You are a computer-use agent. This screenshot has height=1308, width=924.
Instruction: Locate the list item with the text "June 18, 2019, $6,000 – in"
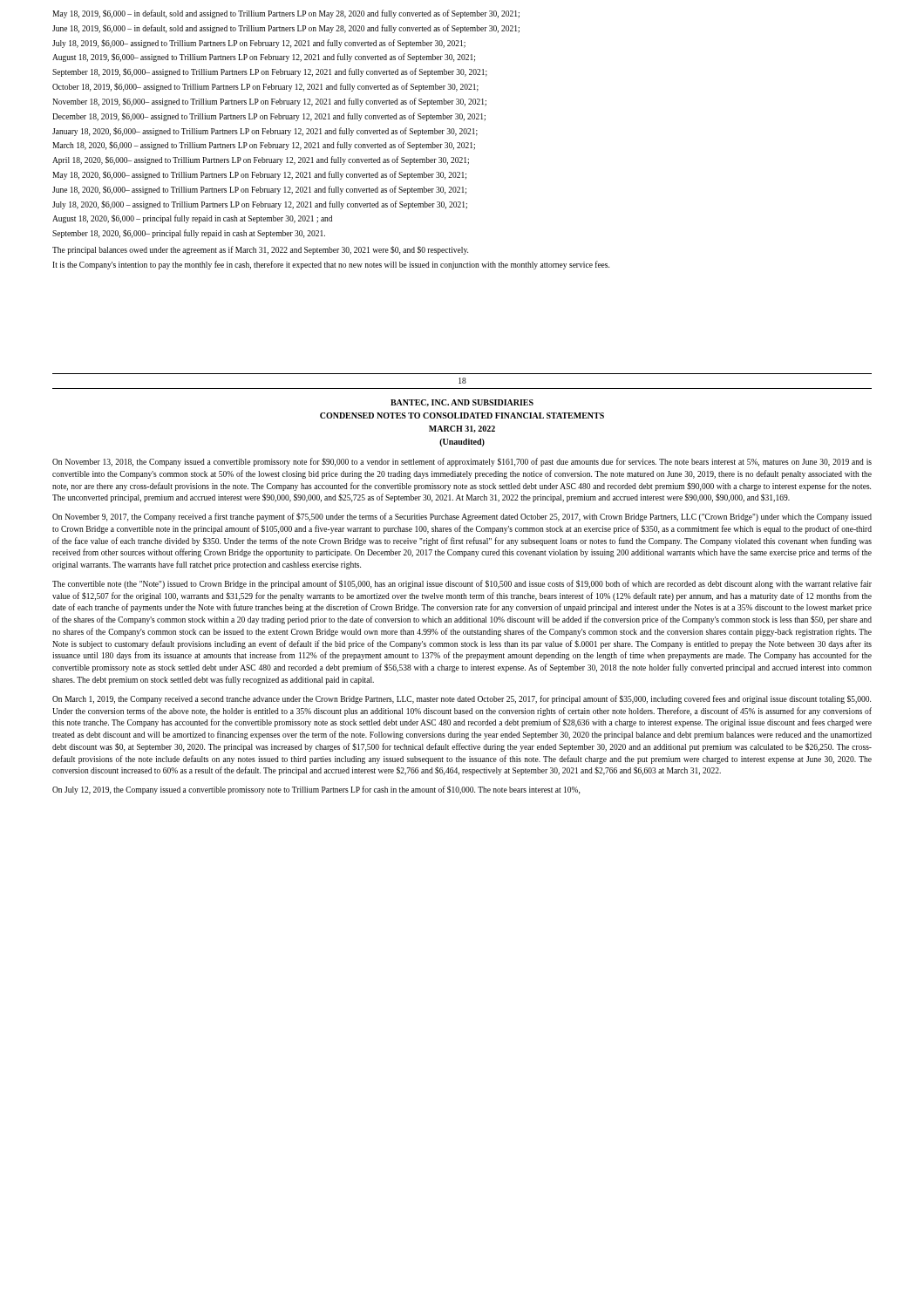click(x=286, y=29)
